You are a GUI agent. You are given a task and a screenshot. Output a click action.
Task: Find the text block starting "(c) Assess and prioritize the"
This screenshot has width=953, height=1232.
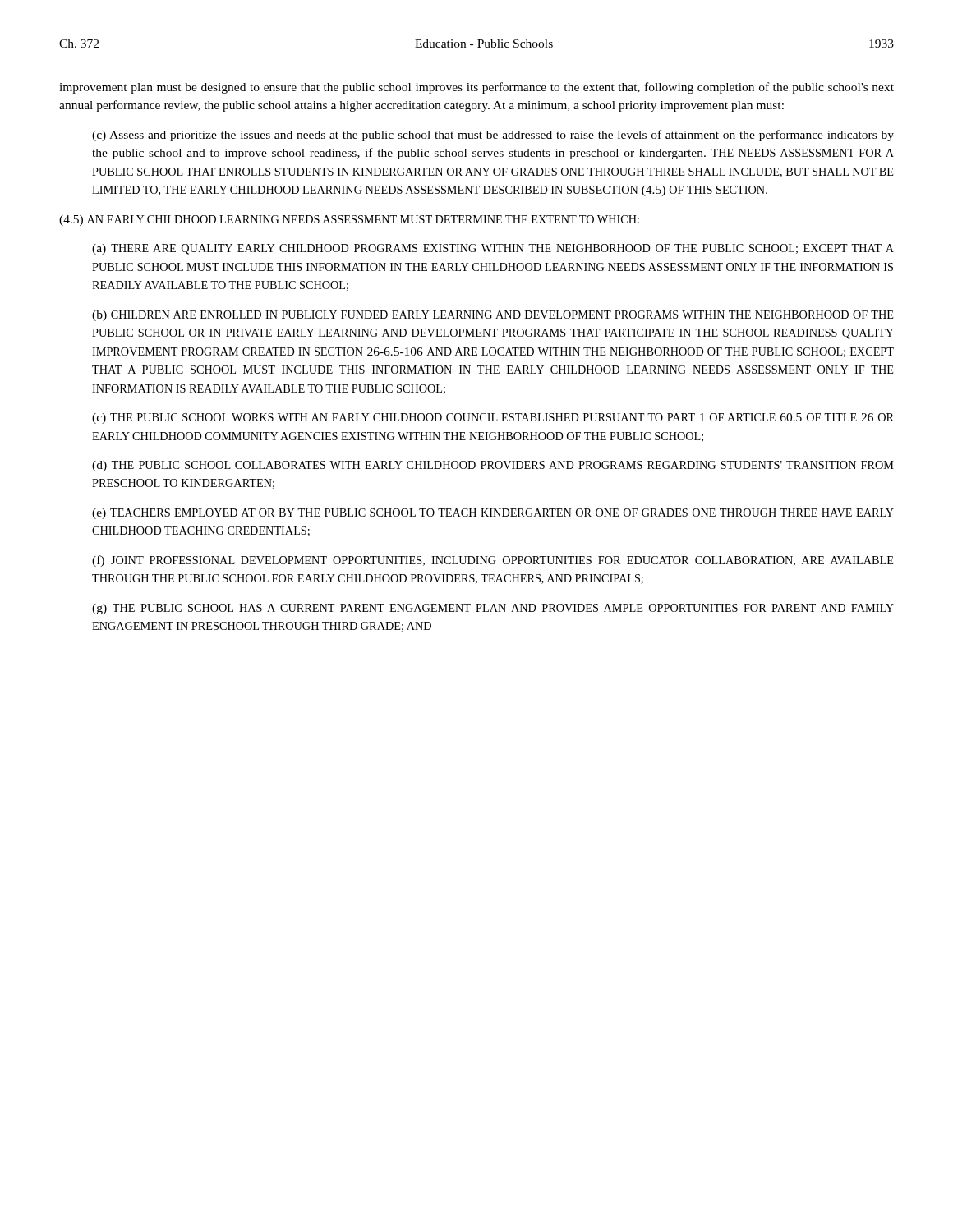493,162
